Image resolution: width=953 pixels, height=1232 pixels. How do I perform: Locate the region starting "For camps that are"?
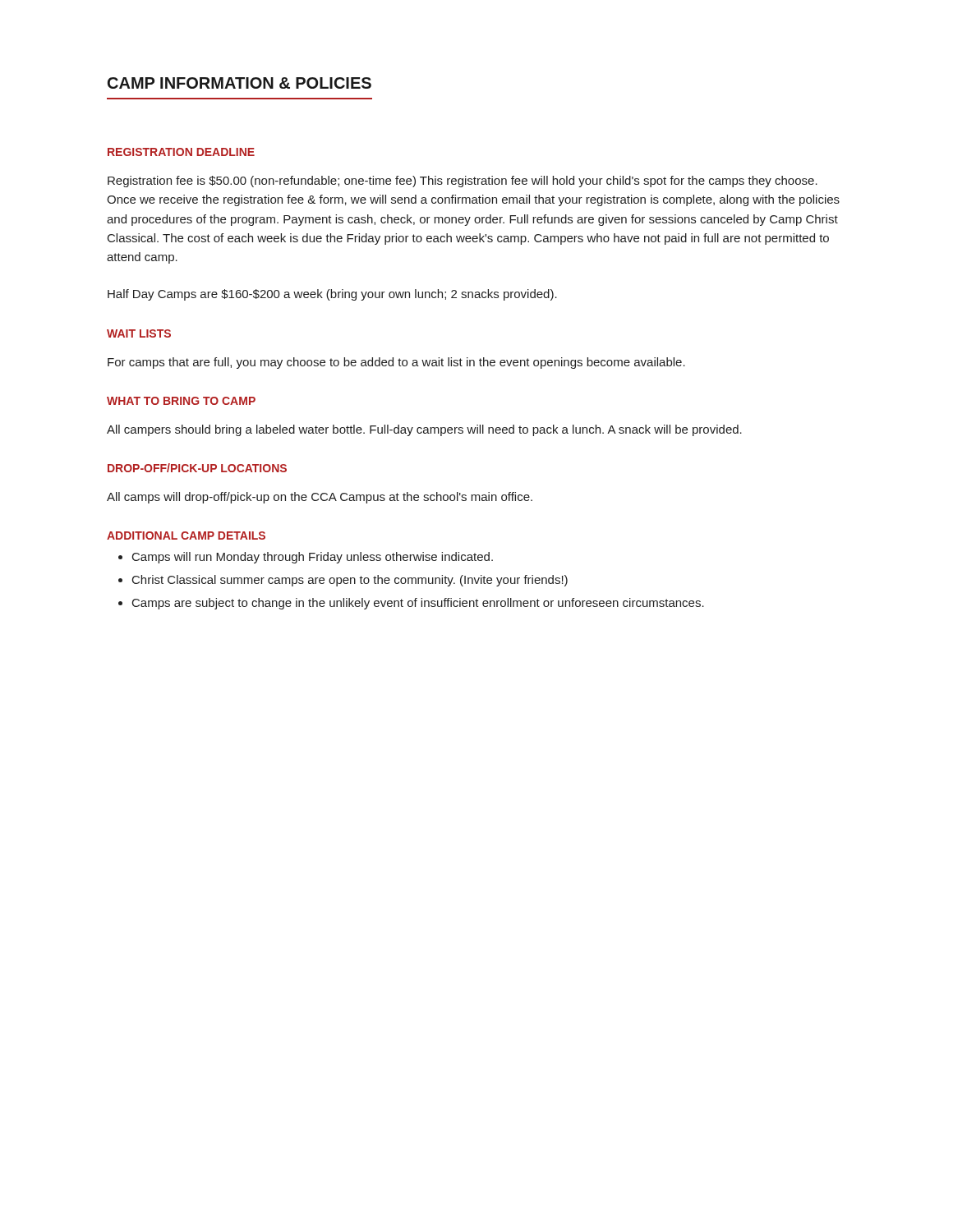pos(476,362)
